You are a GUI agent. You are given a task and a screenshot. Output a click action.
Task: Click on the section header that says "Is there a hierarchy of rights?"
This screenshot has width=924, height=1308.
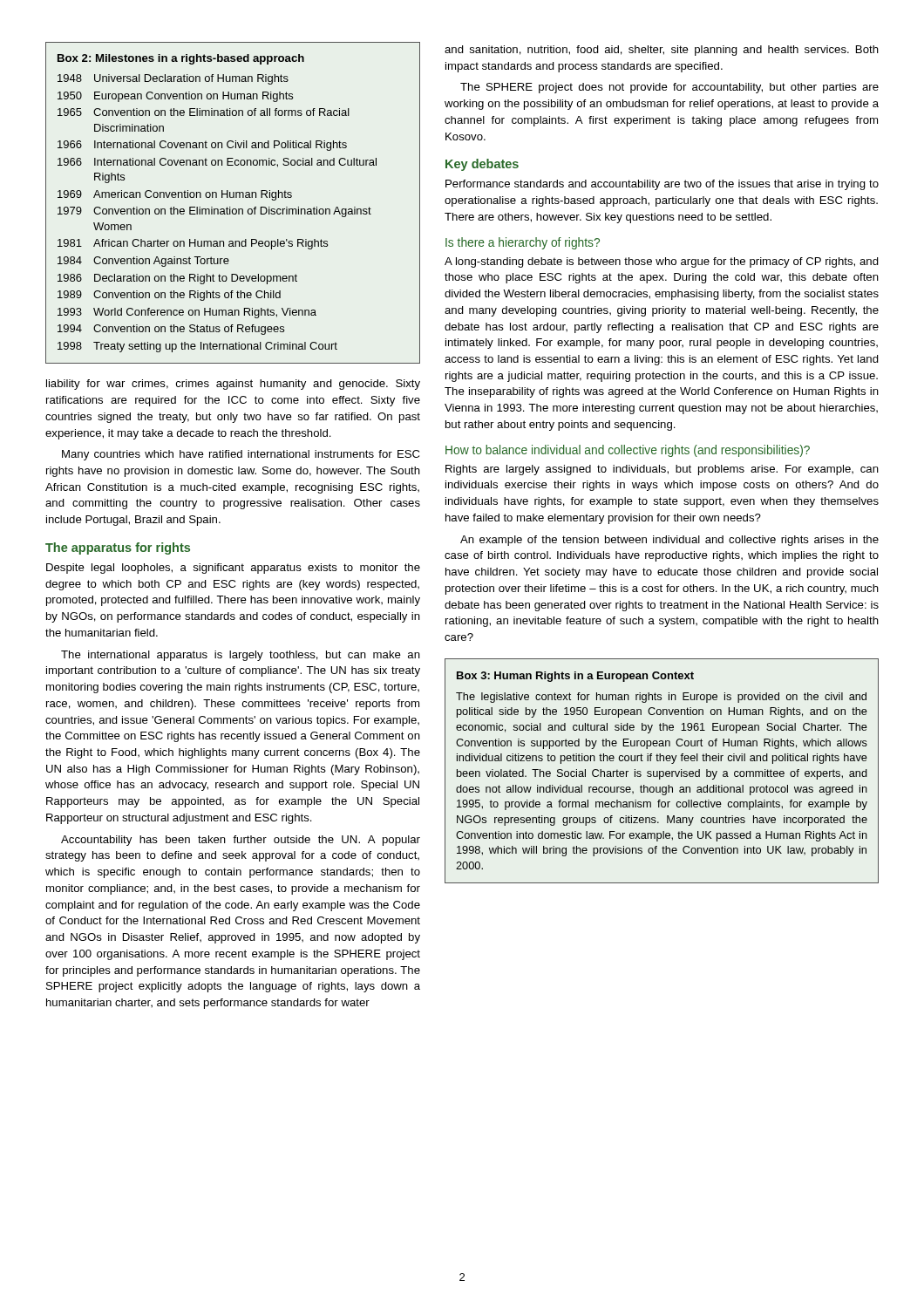pyautogui.click(x=522, y=243)
